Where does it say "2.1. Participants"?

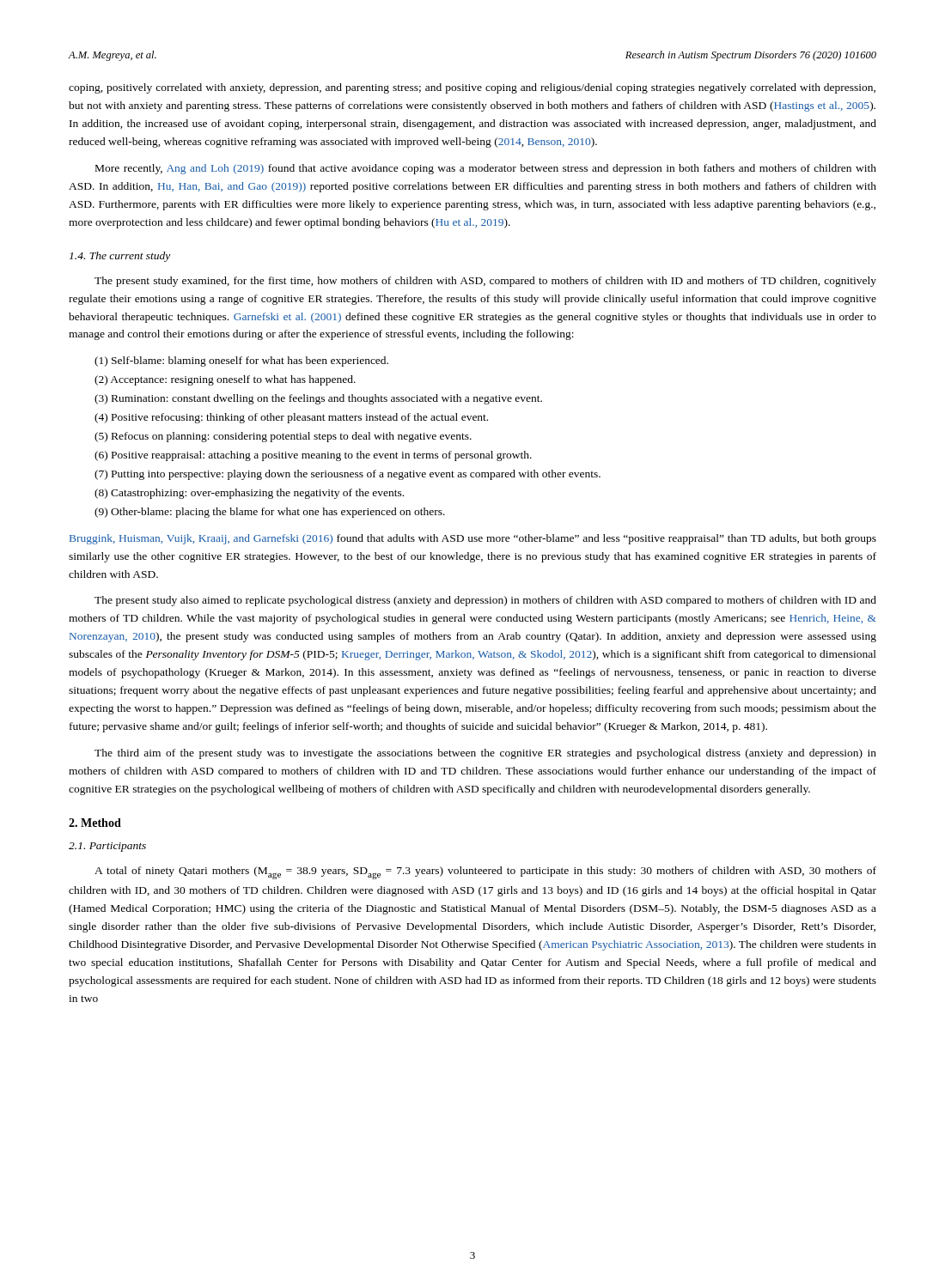point(108,846)
